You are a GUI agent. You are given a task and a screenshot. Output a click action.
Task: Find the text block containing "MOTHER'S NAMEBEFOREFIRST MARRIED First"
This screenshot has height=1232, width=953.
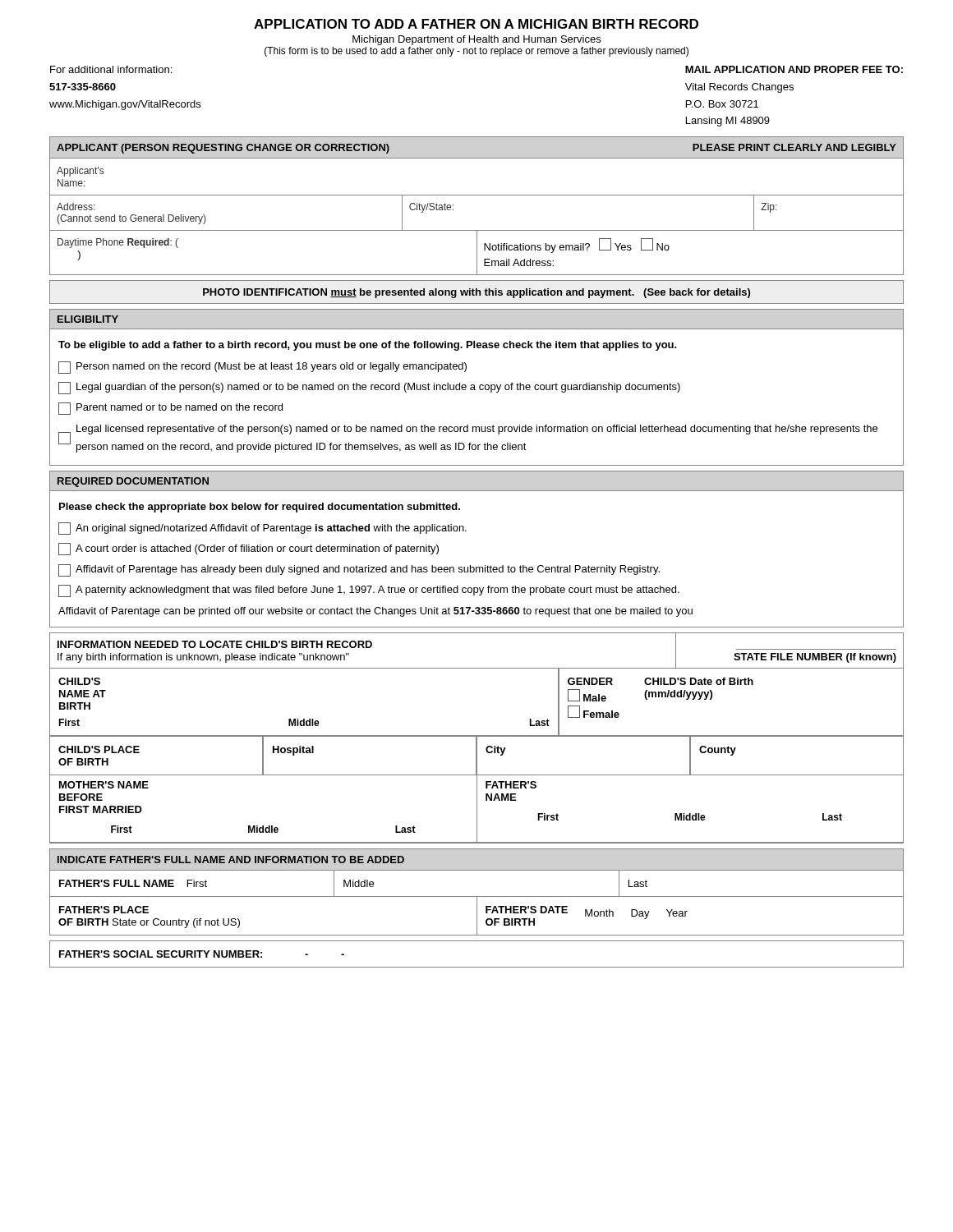(x=476, y=809)
